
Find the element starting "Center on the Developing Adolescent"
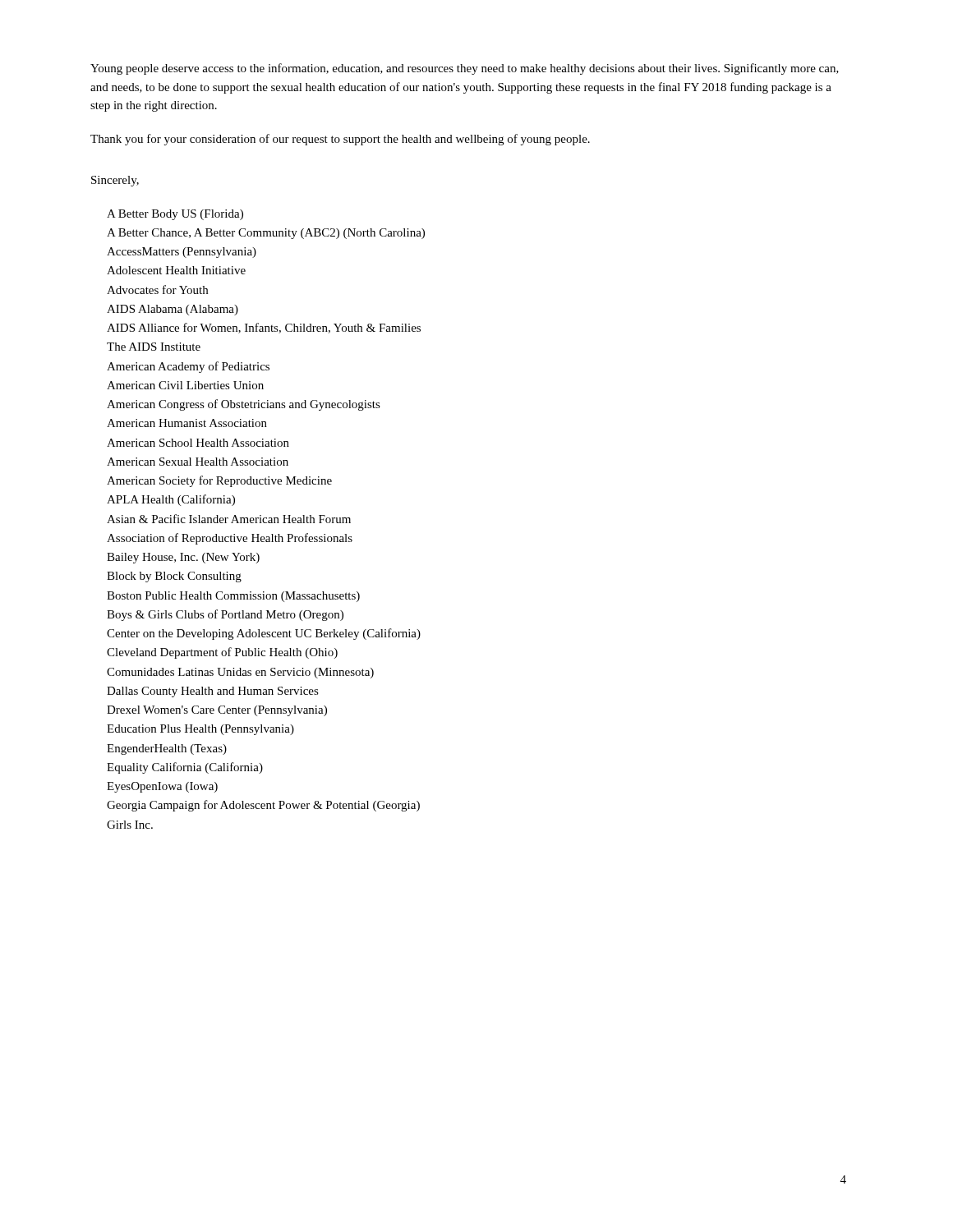264,633
